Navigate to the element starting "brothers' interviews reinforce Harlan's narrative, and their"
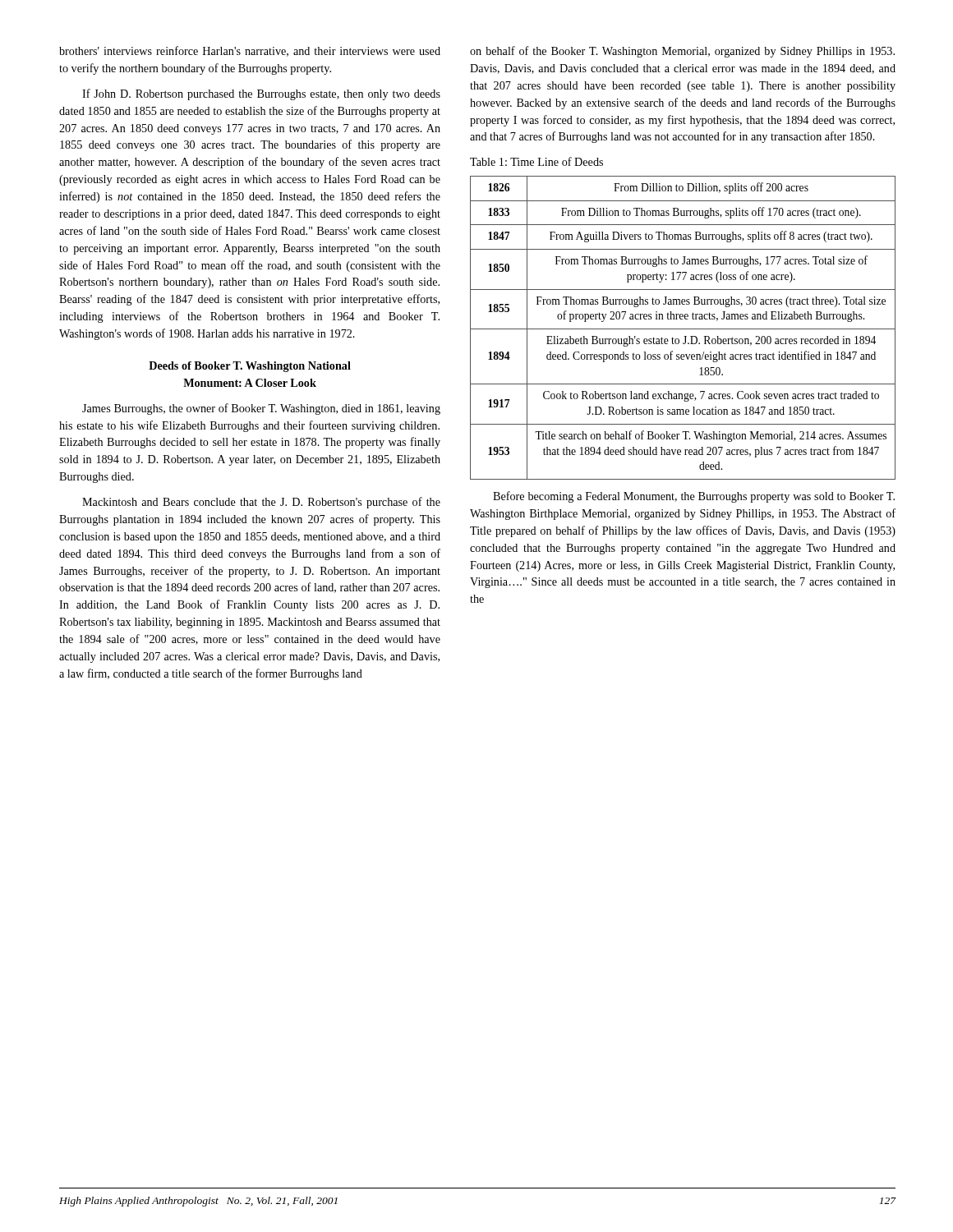The image size is (953, 1232). pos(250,60)
